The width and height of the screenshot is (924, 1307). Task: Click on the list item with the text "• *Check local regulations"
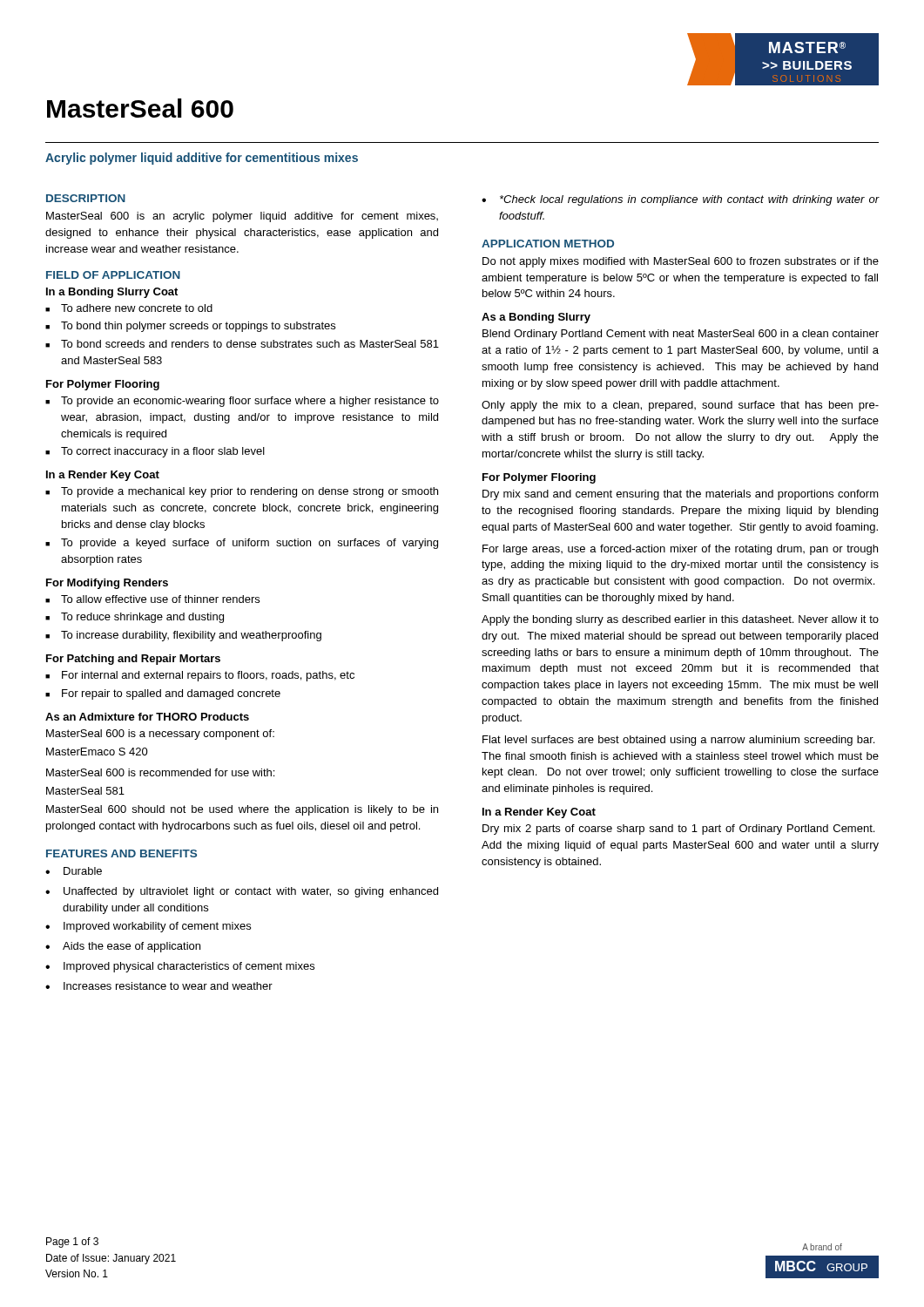point(680,208)
